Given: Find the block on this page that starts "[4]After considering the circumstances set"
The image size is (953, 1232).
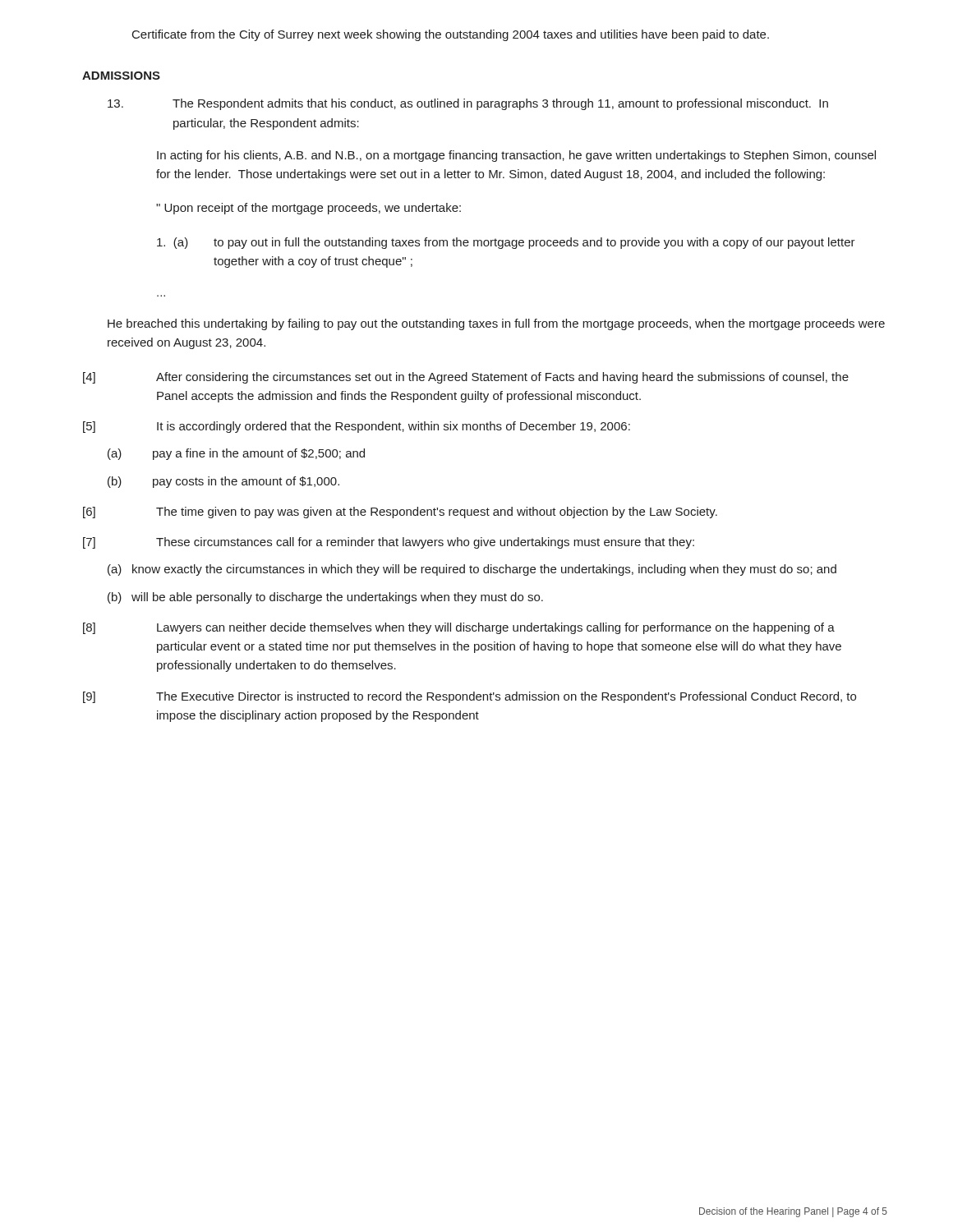Looking at the screenshot, I should (x=483, y=386).
